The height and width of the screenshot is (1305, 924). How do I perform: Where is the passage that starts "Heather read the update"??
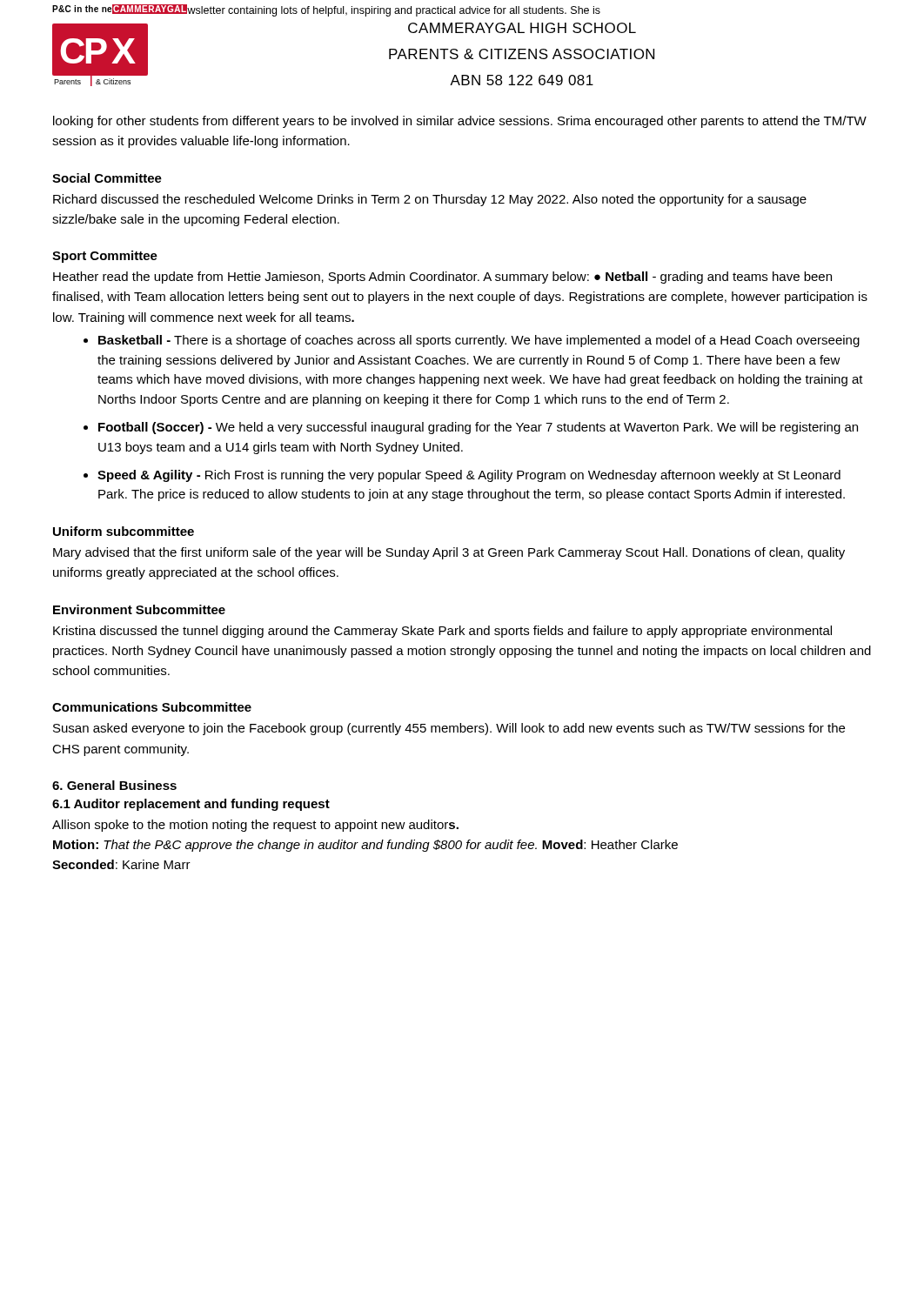[x=460, y=296]
